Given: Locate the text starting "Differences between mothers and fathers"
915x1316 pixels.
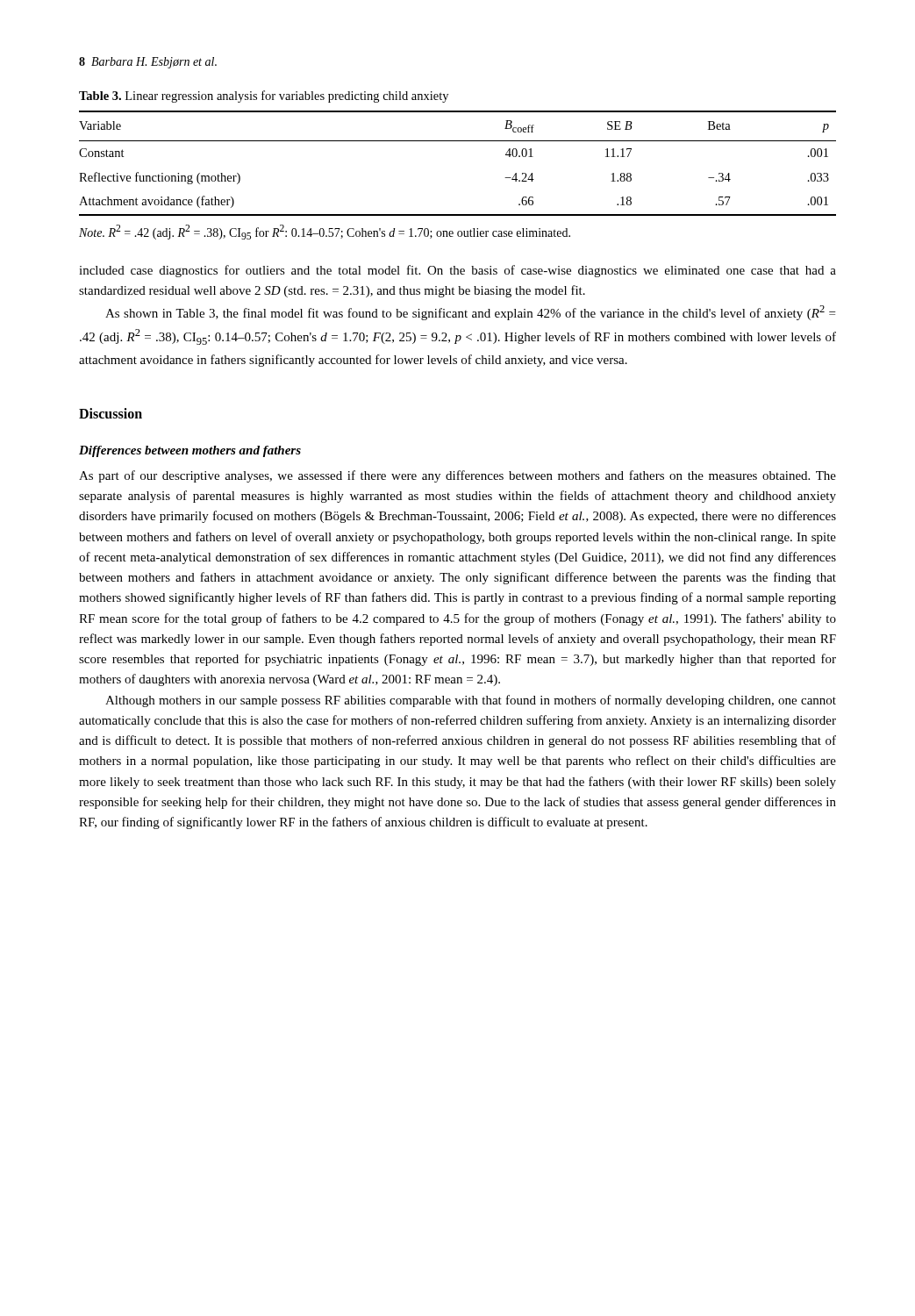Looking at the screenshot, I should click(x=190, y=450).
